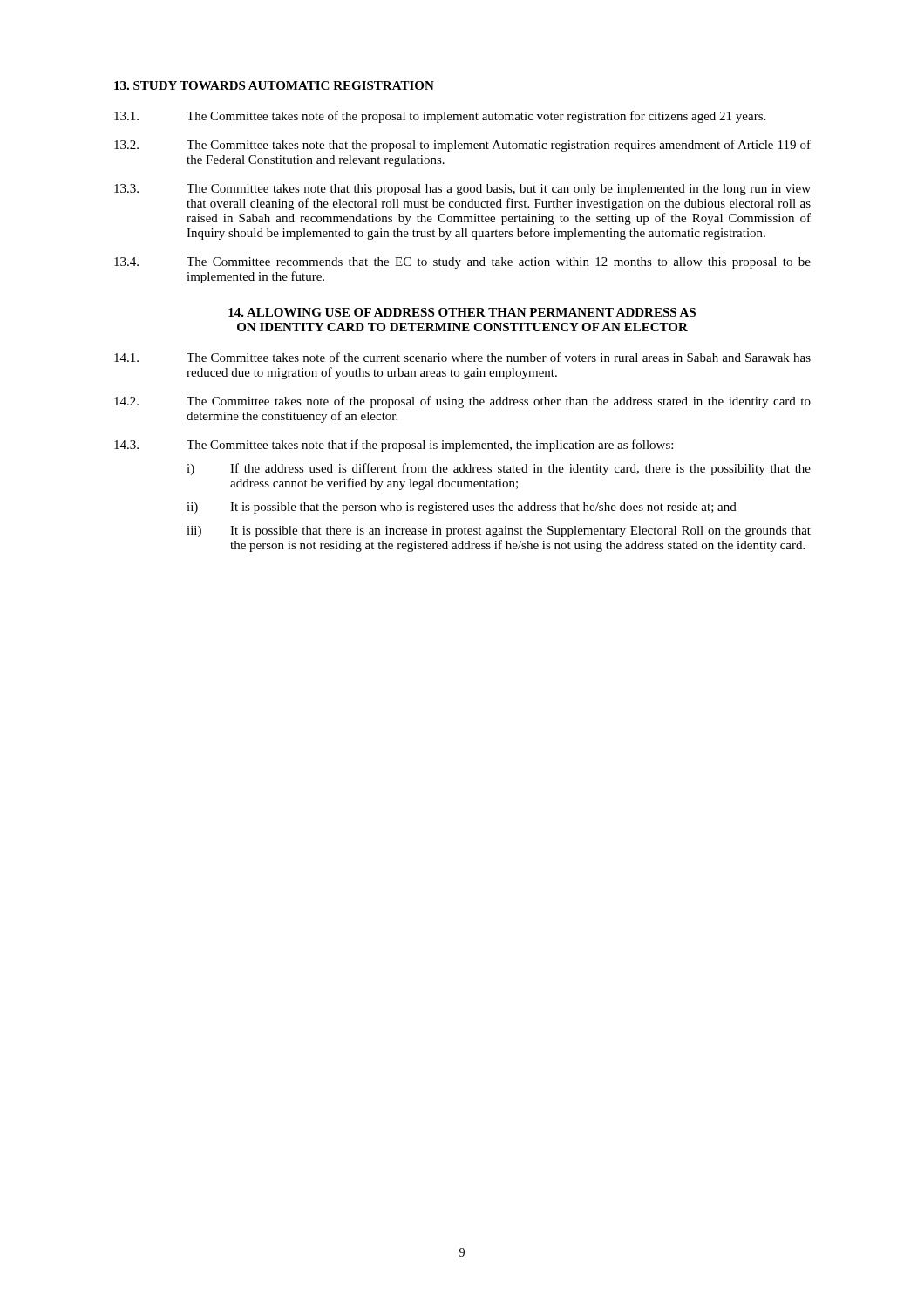Click on the text block starting "14. ALLOWING USE OF ADDRESS OTHER"
Image resolution: width=924 pixels, height=1308 pixels.
coord(462,320)
